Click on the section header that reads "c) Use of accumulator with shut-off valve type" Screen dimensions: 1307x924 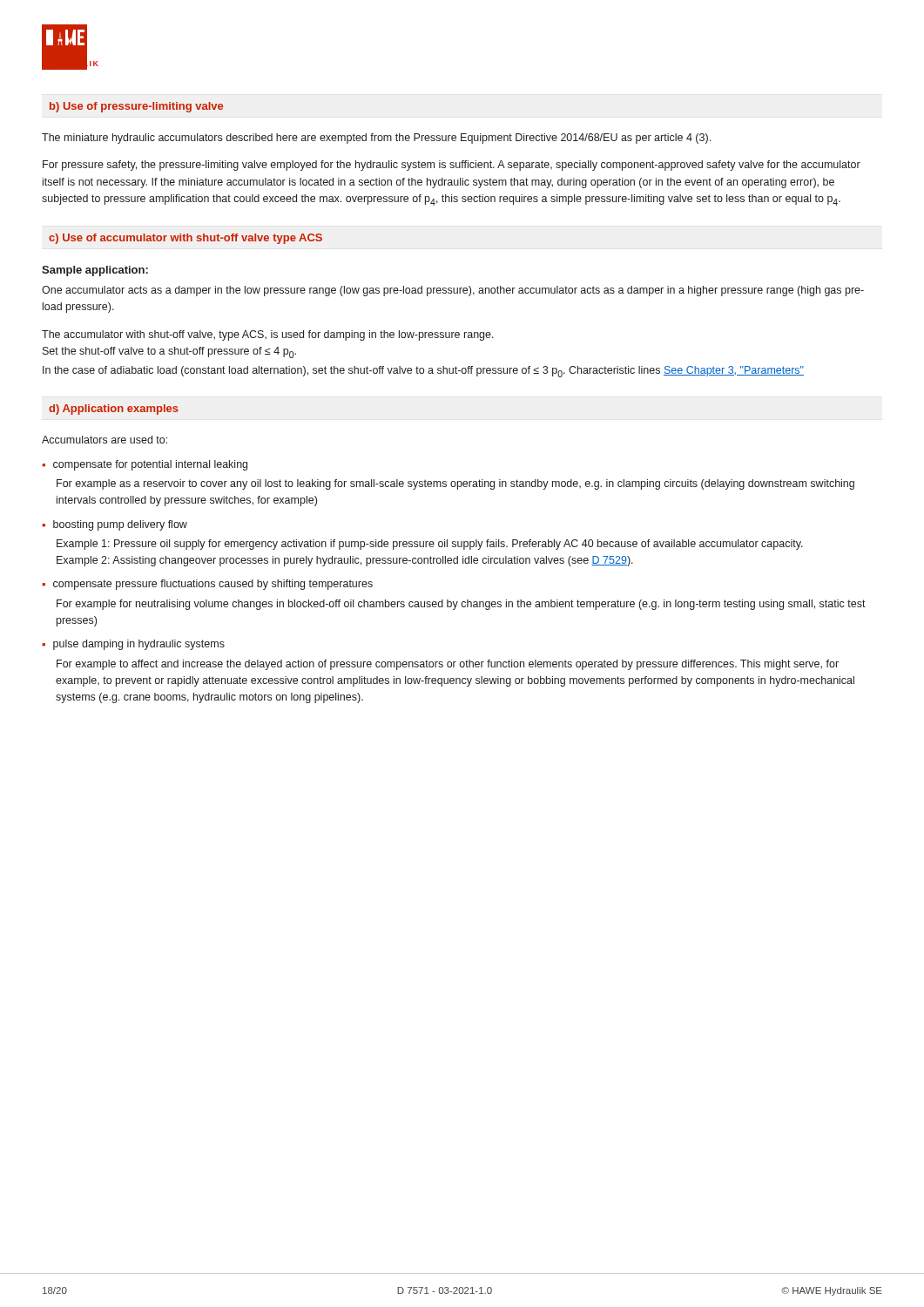pos(186,237)
